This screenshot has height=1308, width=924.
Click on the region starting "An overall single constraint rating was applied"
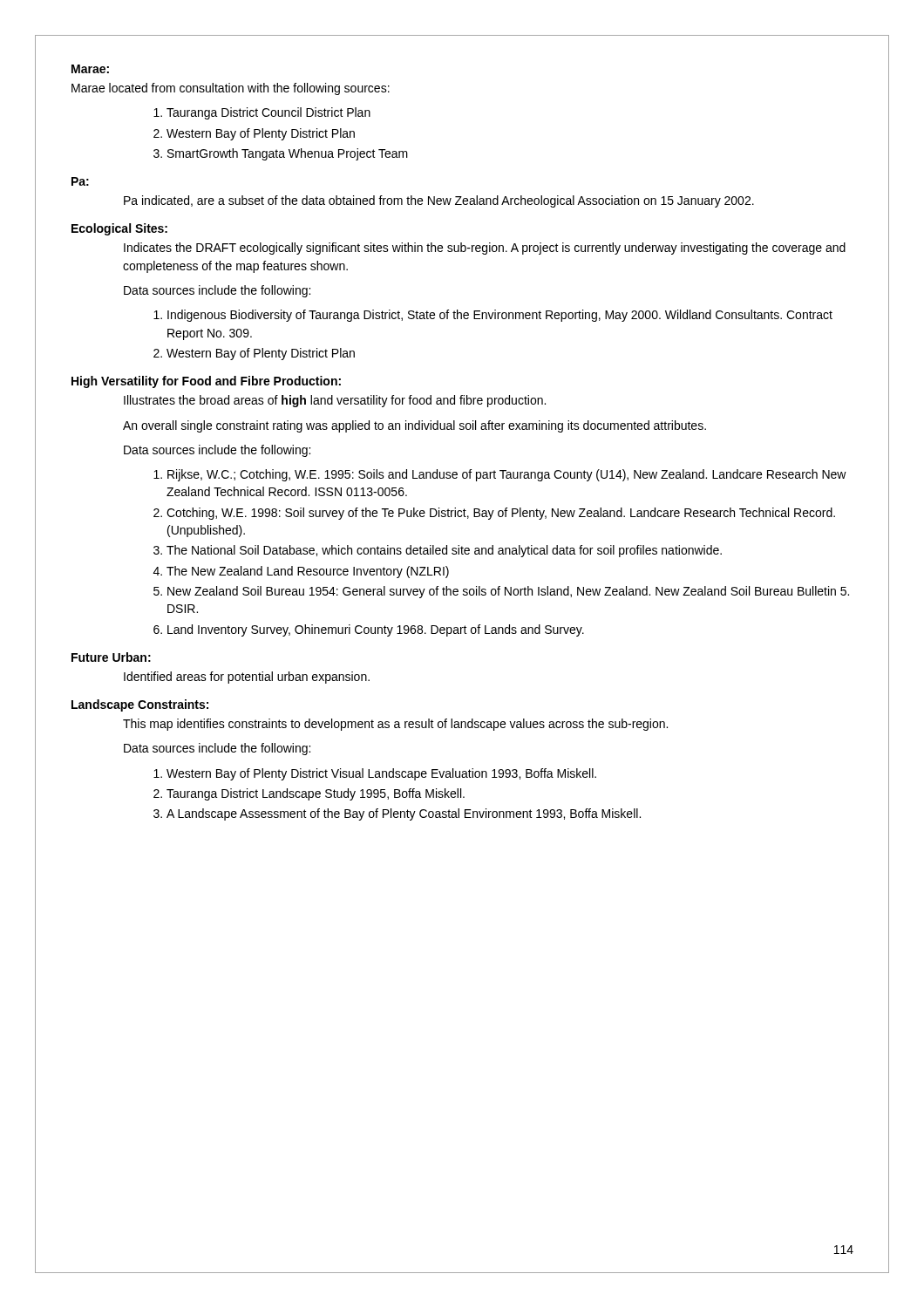pyautogui.click(x=415, y=425)
